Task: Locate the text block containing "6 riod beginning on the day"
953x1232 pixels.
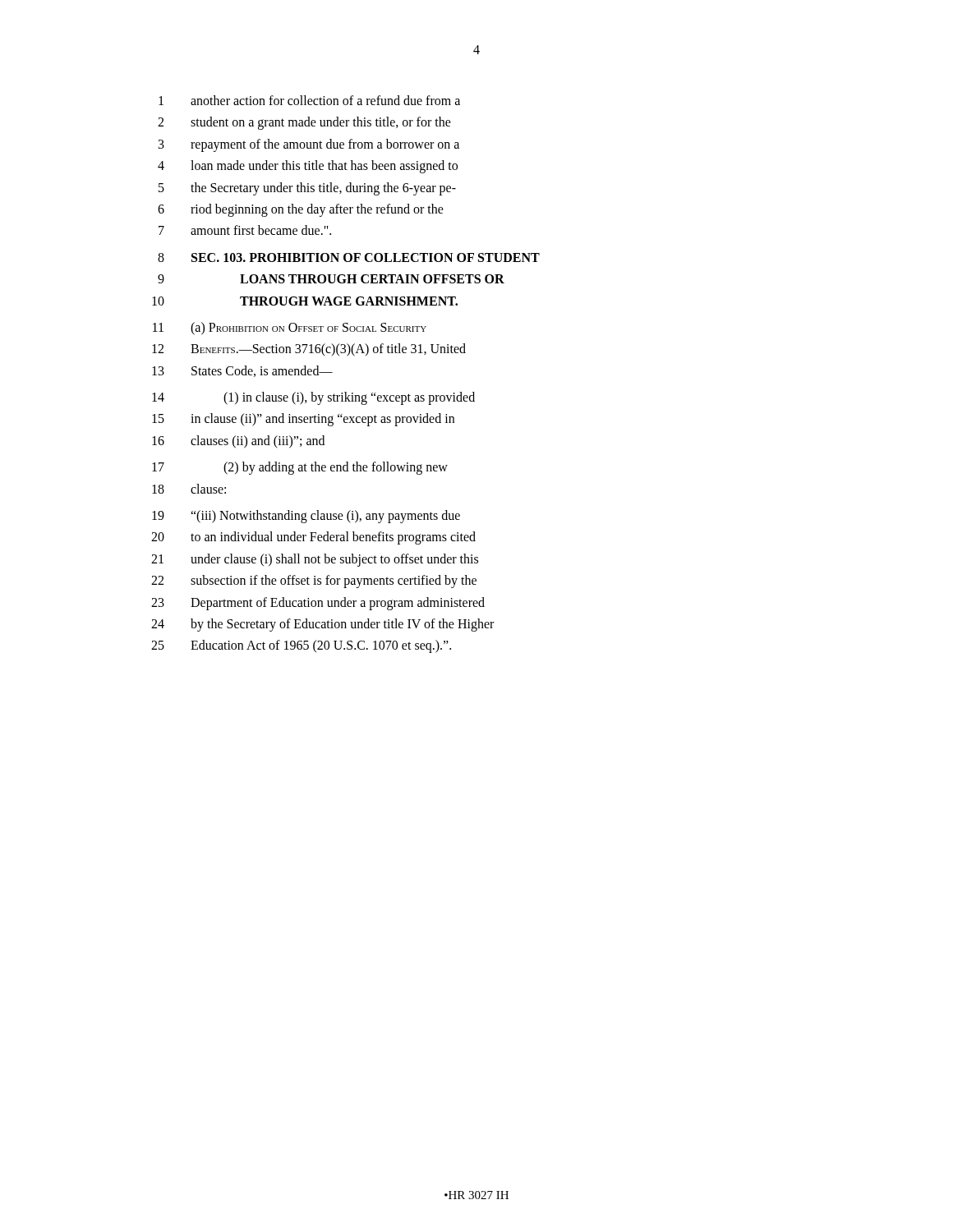Action: 301,210
